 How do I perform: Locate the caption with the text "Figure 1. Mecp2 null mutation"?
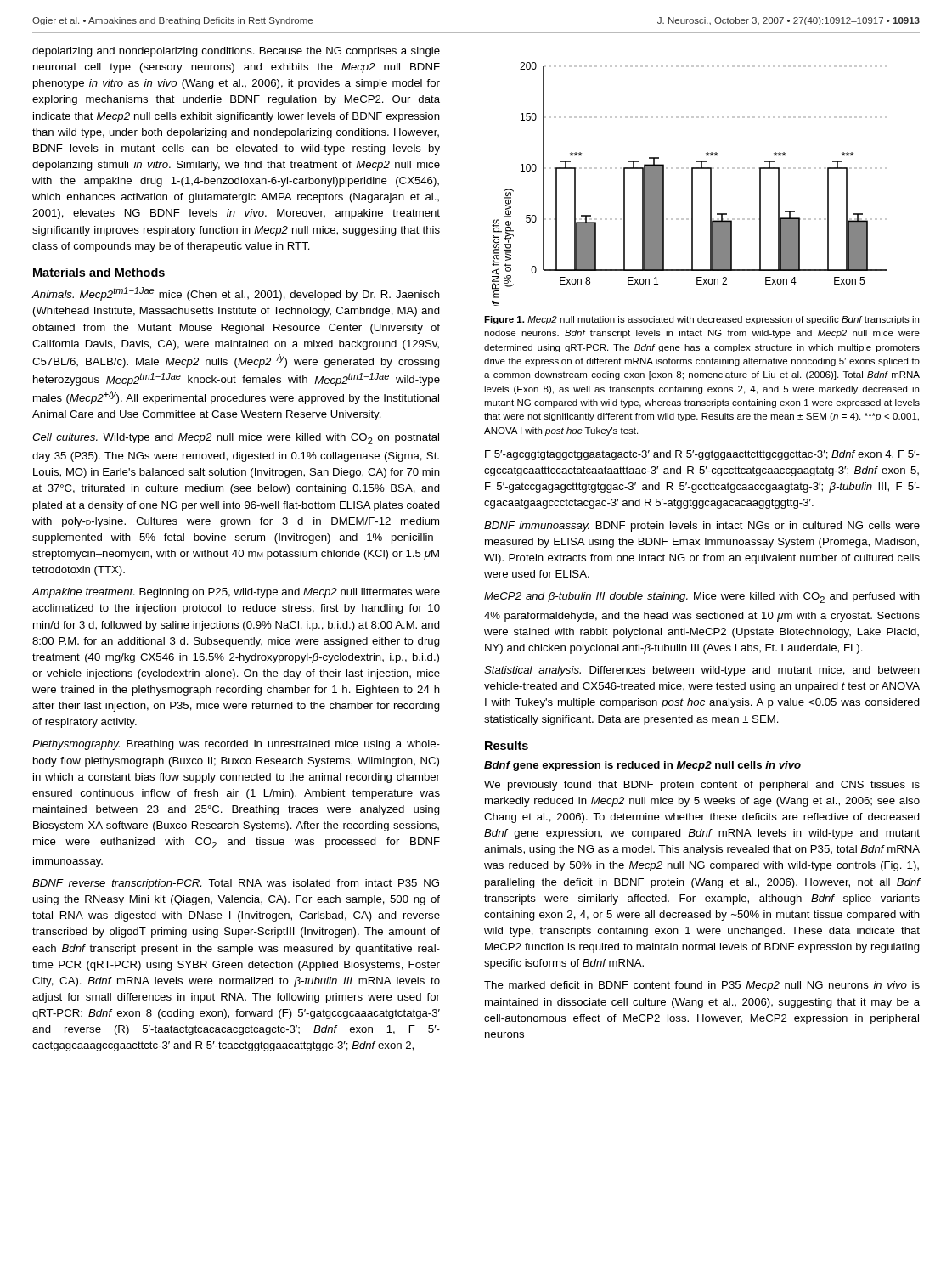pos(702,375)
